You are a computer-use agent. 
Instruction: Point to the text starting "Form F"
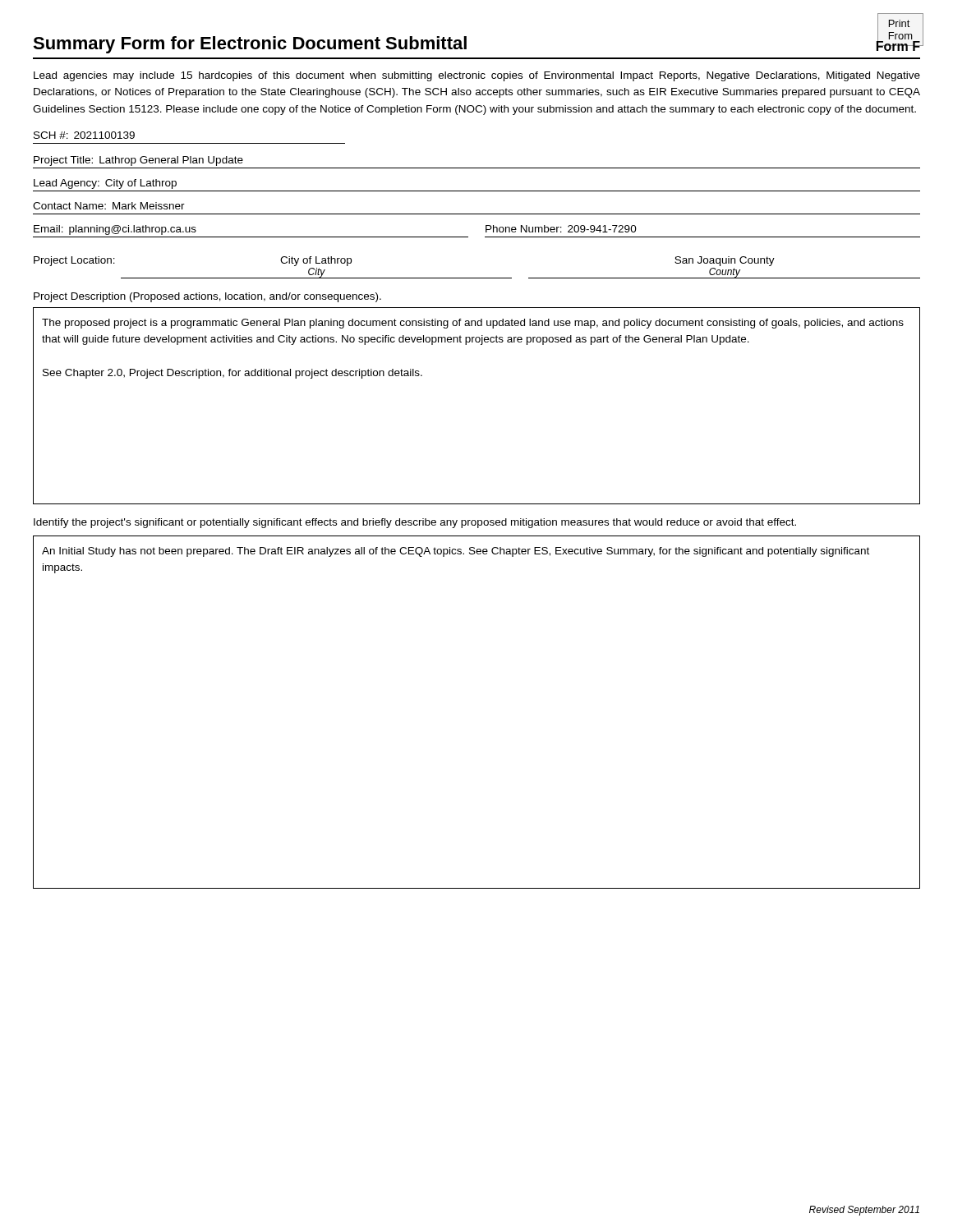click(x=898, y=46)
